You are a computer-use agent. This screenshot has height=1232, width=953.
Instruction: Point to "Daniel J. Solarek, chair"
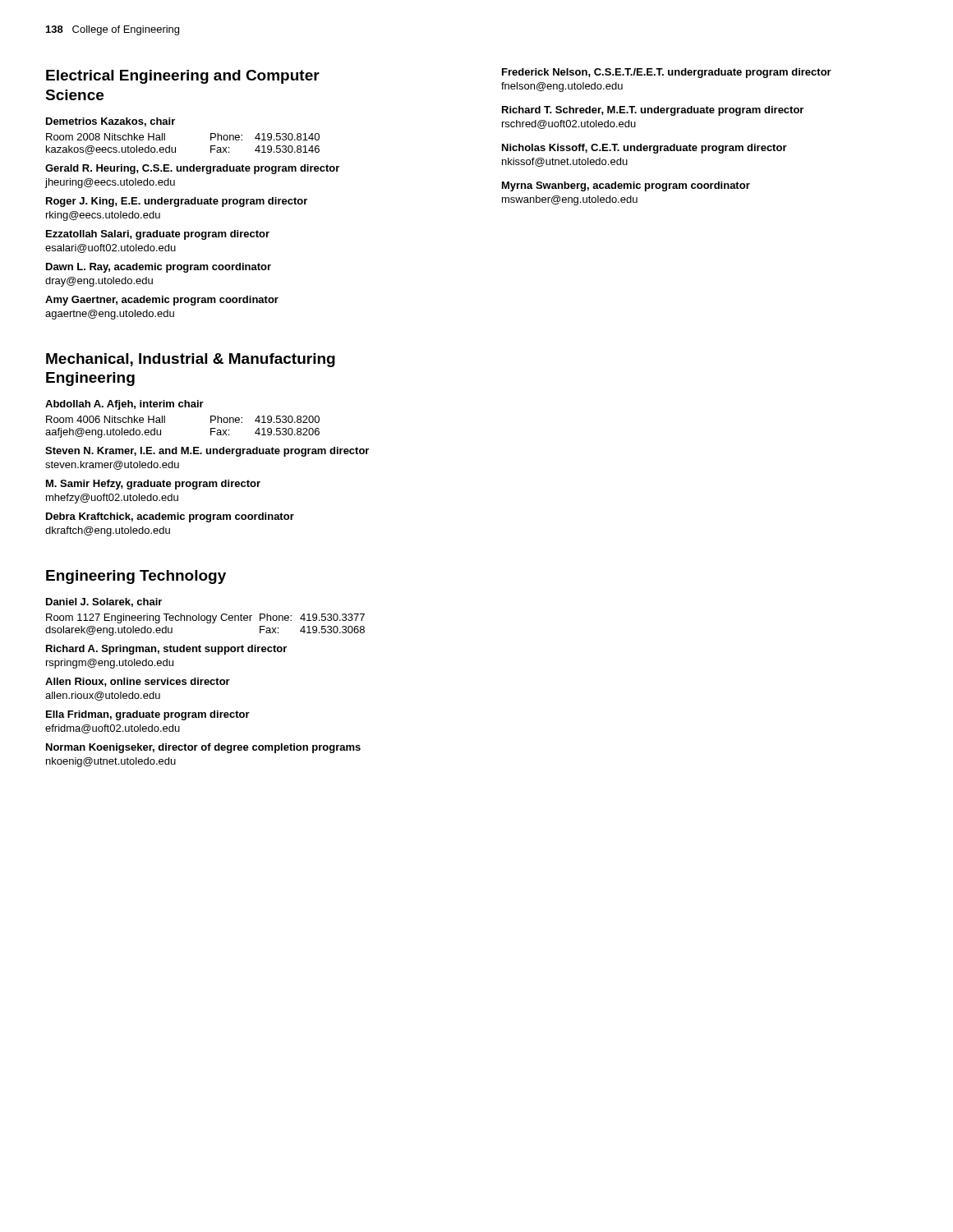104,601
